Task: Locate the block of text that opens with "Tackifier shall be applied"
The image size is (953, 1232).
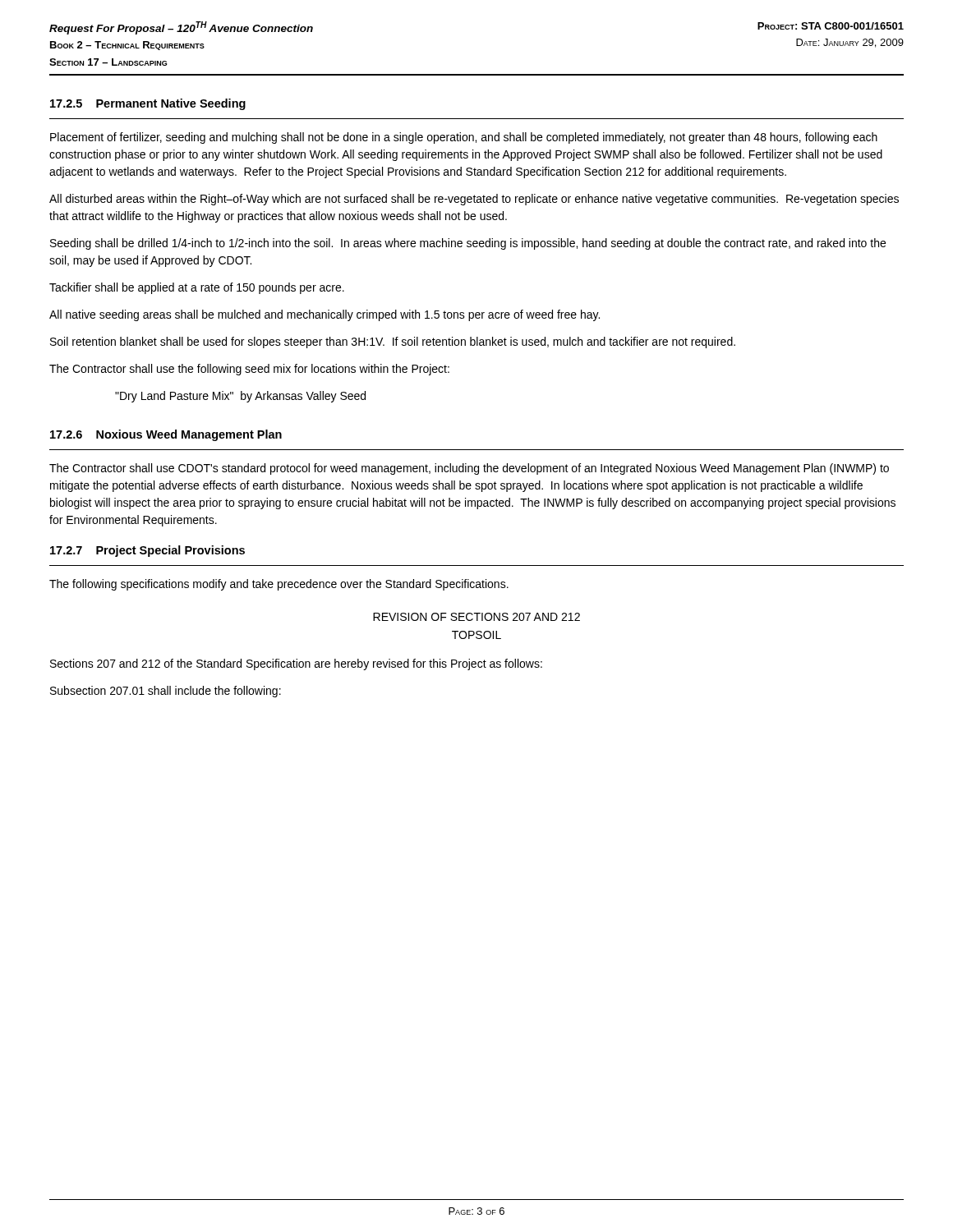Action: pyautogui.click(x=197, y=287)
